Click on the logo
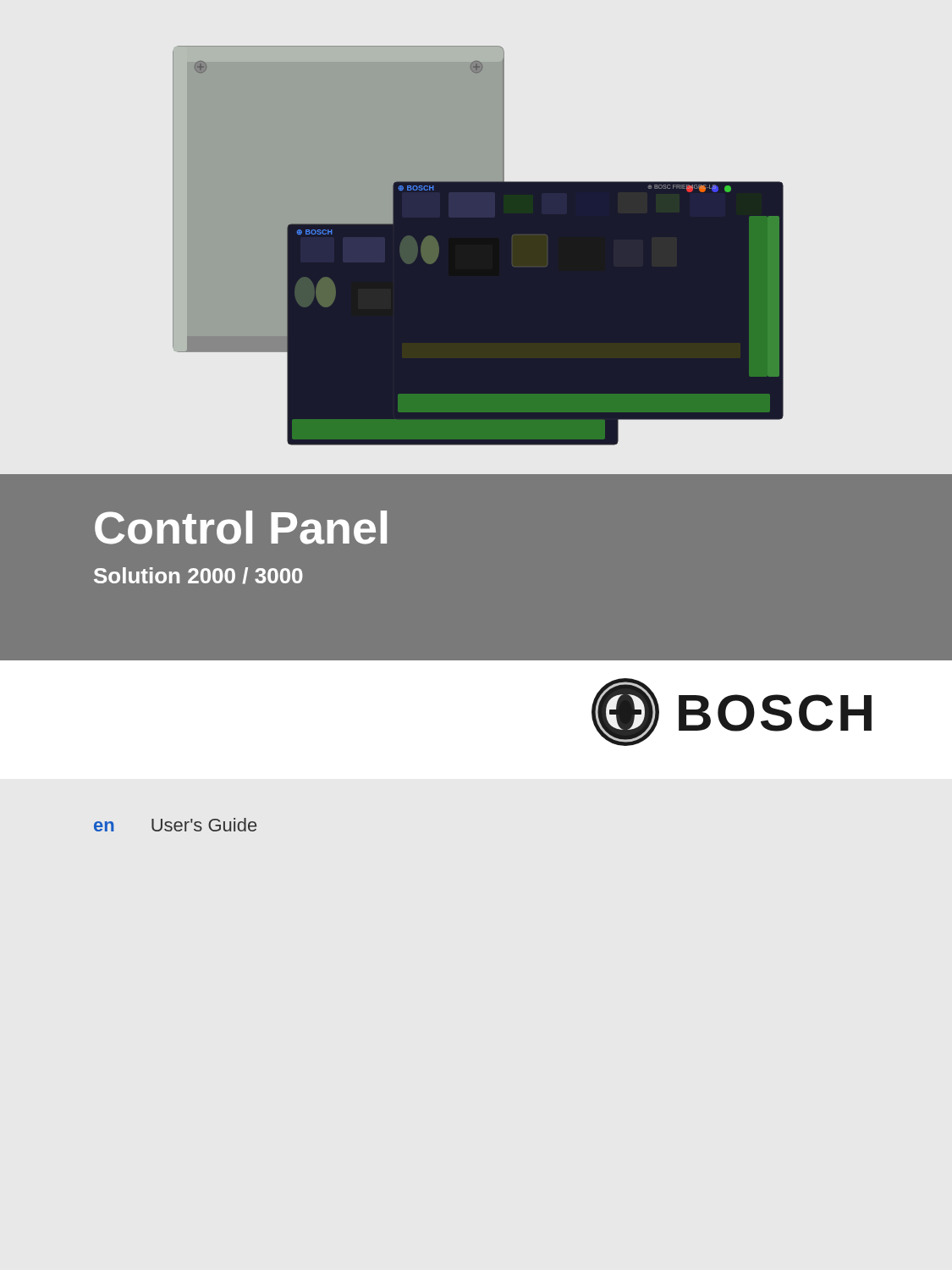 pyautogui.click(x=734, y=712)
